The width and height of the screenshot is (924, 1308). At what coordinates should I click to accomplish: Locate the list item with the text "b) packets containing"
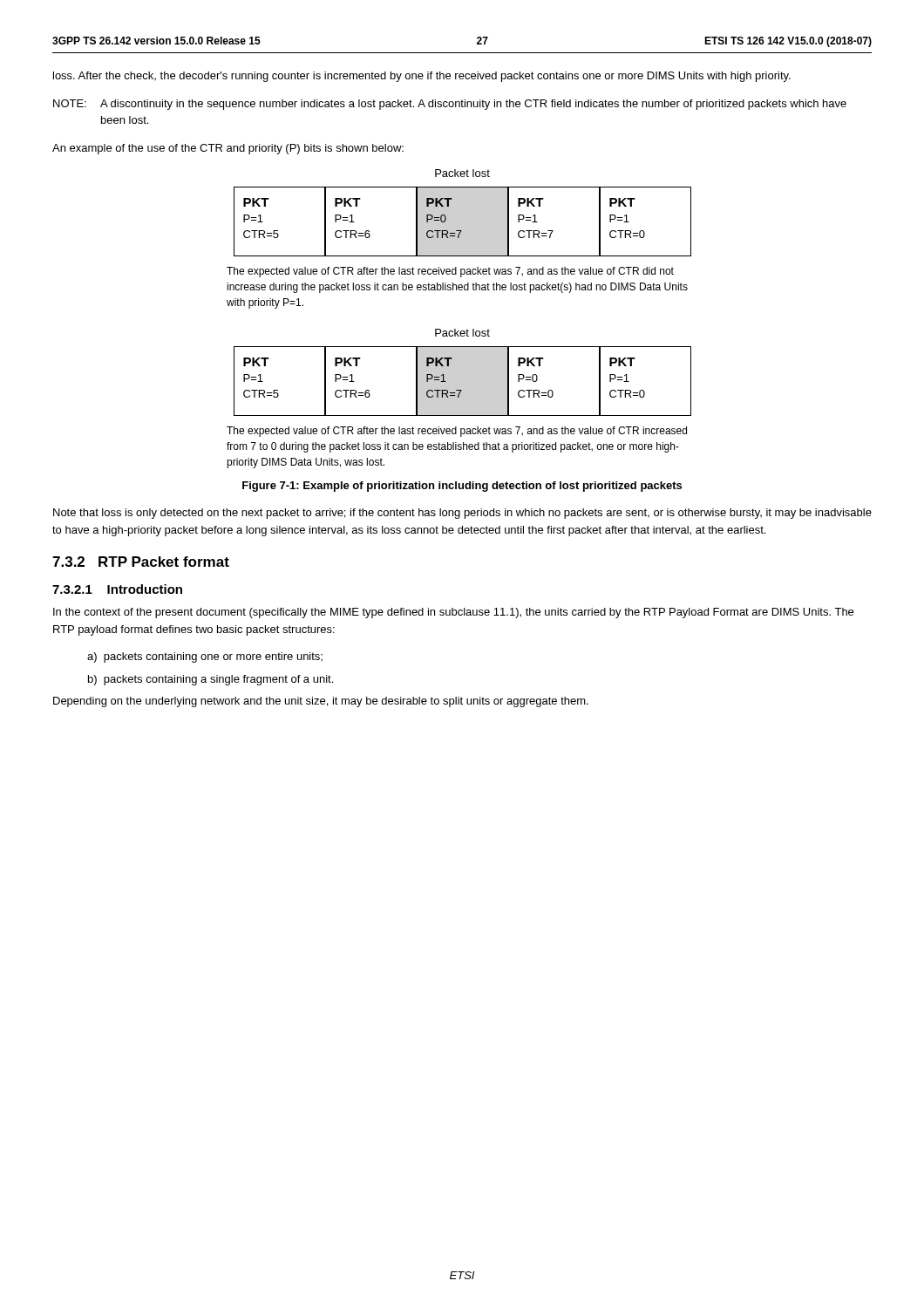pos(211,678)
